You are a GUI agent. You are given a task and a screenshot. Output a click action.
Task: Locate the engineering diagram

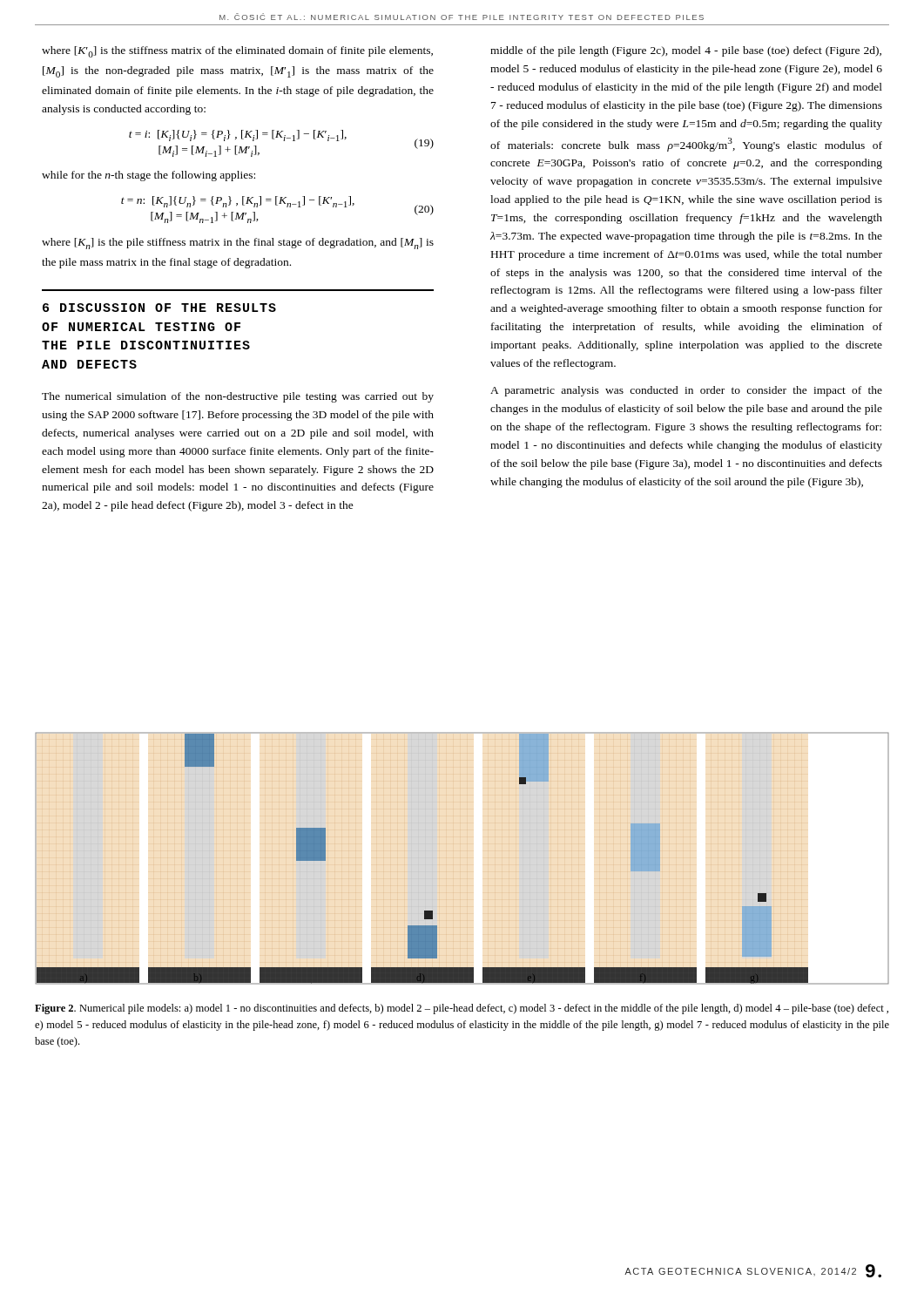[x=462, y=858]
